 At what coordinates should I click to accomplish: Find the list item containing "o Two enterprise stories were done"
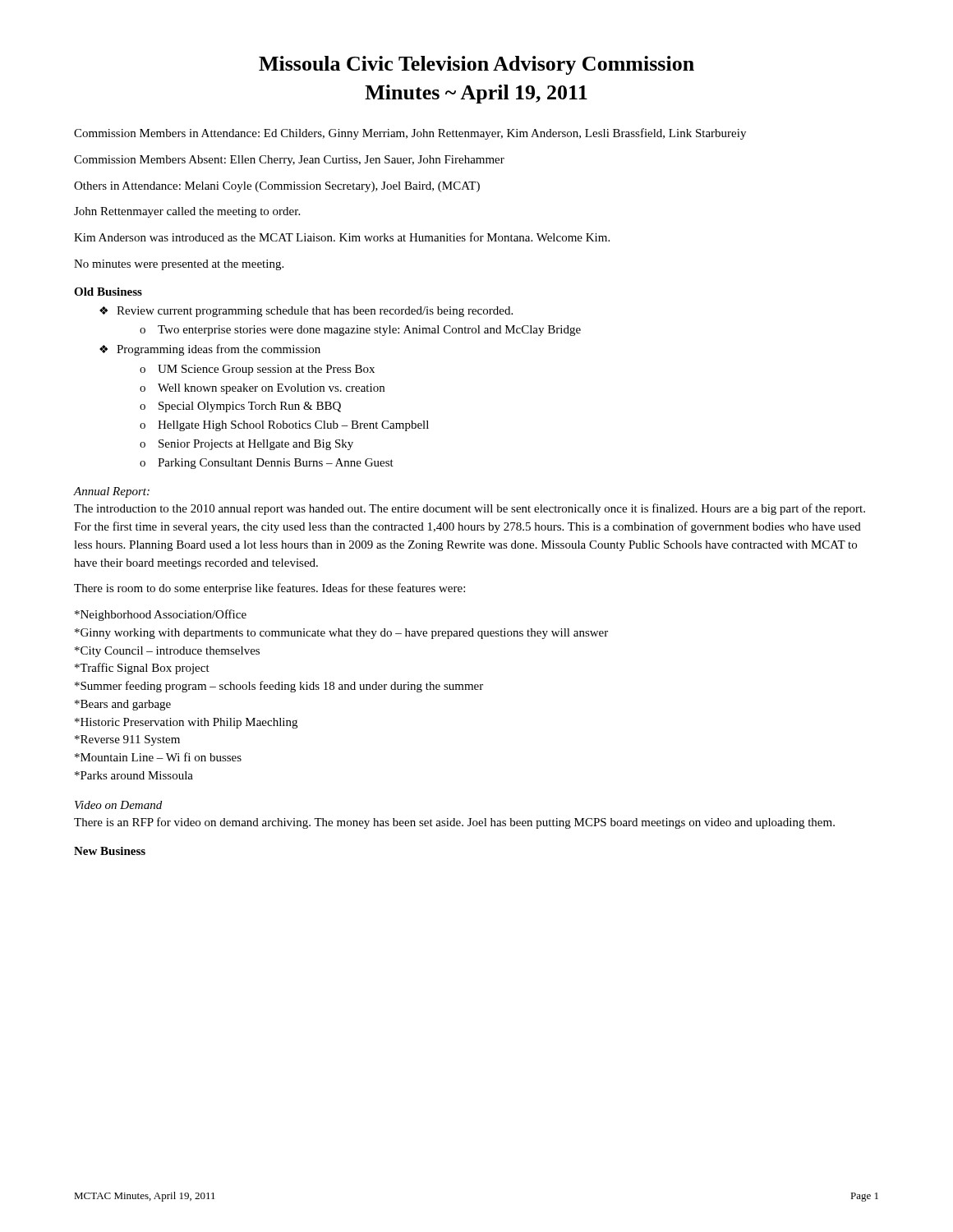(x=360, y=330)
